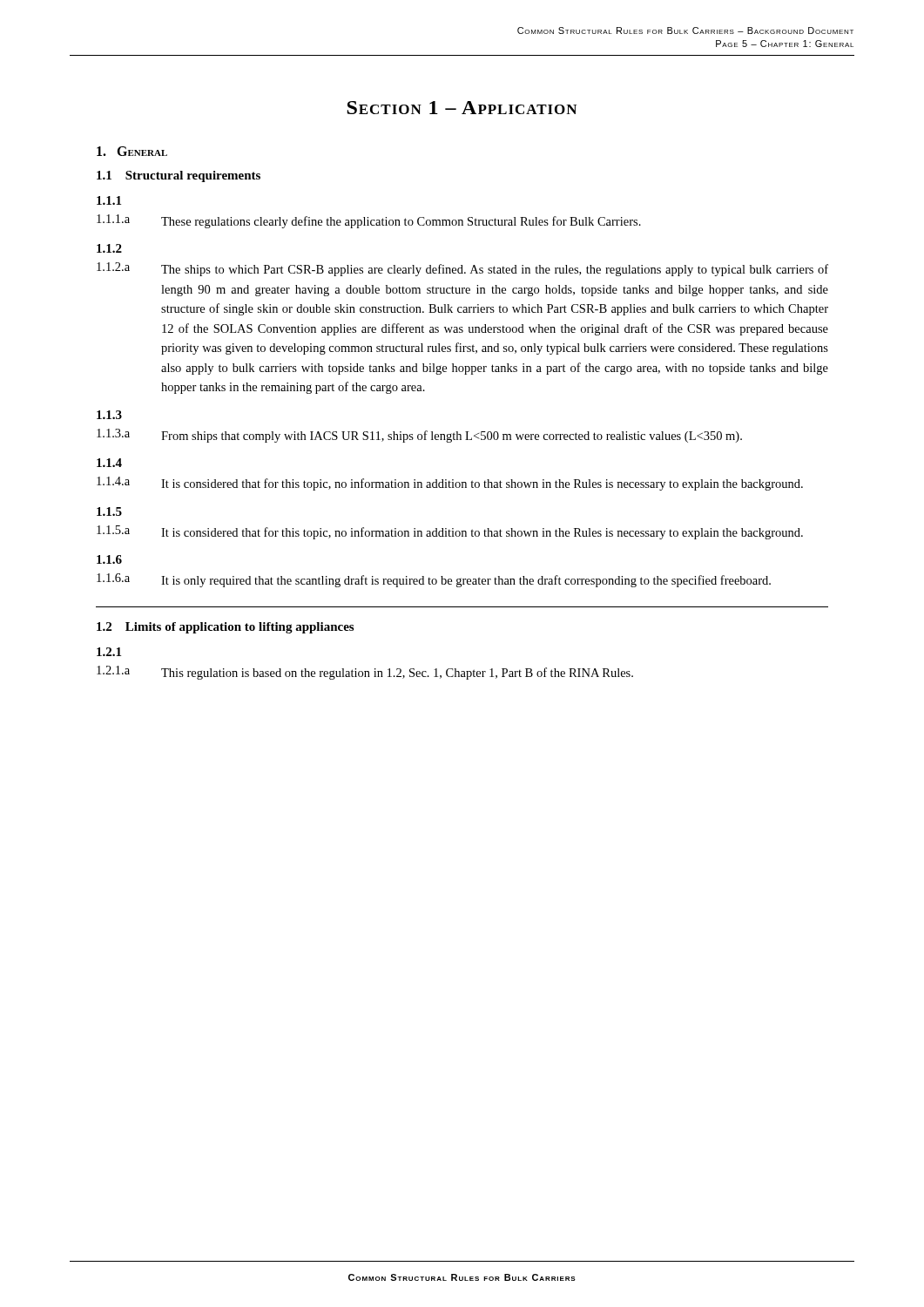Viewport: 924px width, 1307px height.
Task: Point to the region starting "1.5.a It is"
Action: point(462,532)
